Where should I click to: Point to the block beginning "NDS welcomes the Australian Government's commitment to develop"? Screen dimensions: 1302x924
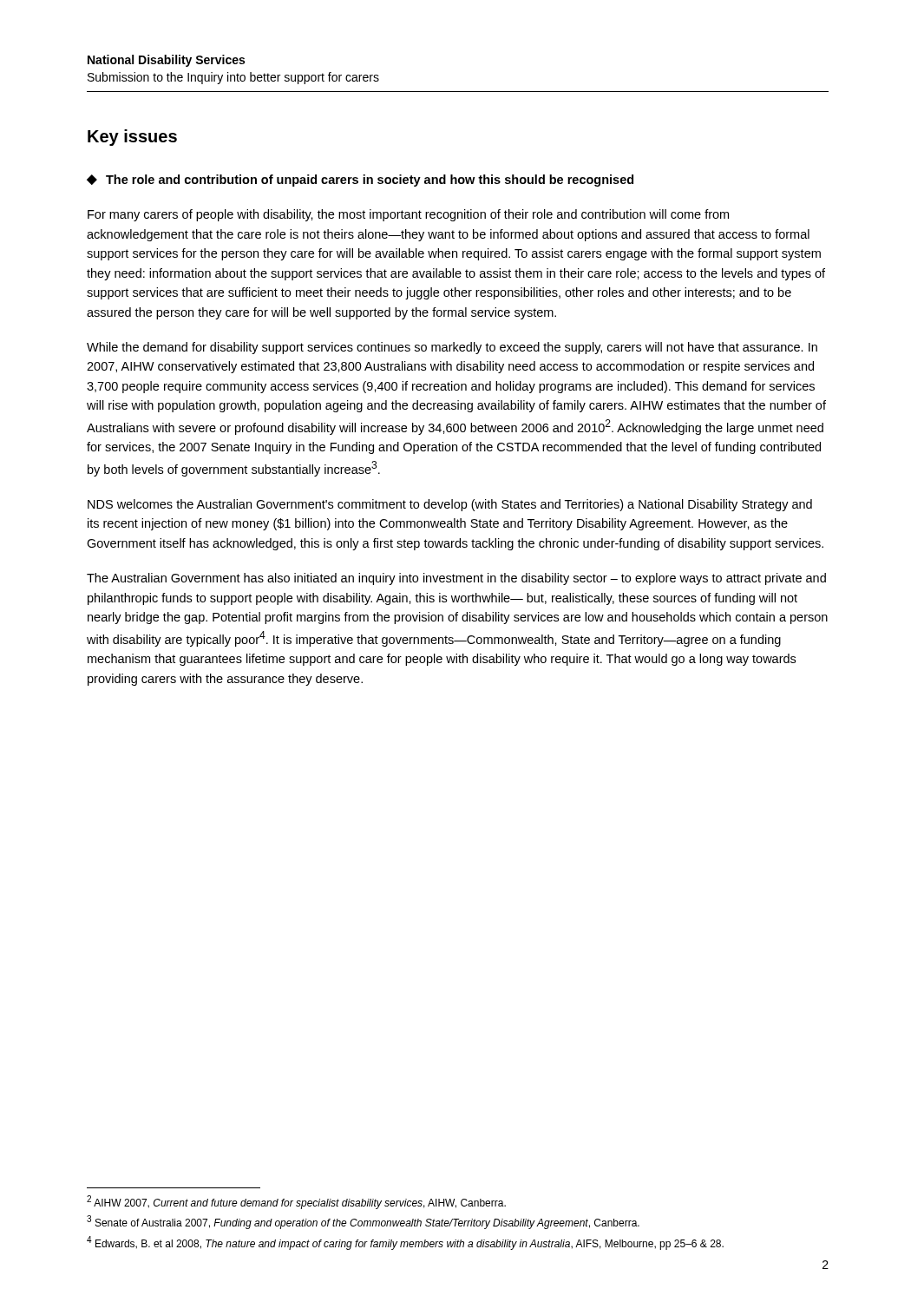pos(456,524)
